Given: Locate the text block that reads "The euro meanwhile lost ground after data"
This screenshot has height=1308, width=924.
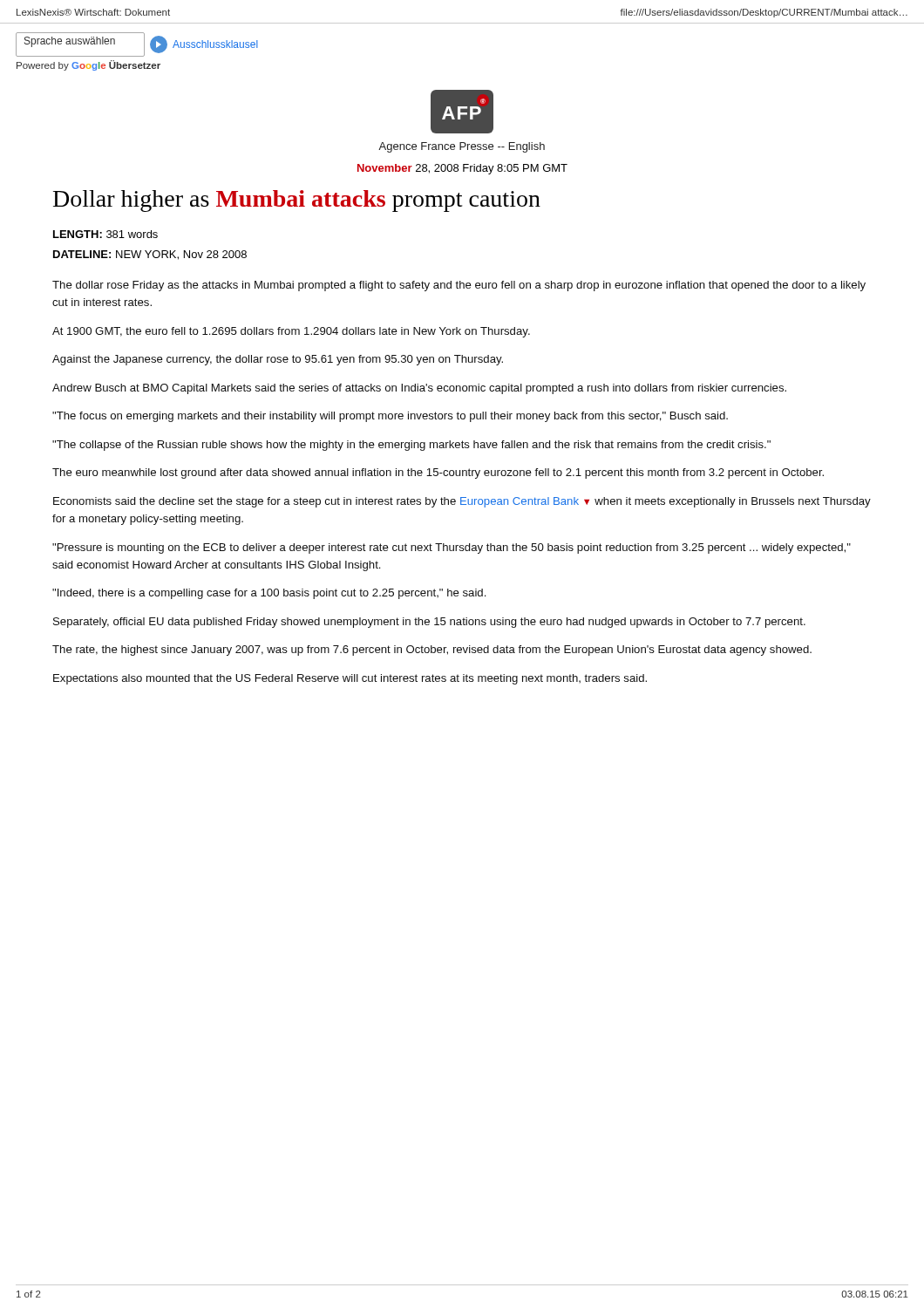Looking at the screenshot, I should (439, 472).
